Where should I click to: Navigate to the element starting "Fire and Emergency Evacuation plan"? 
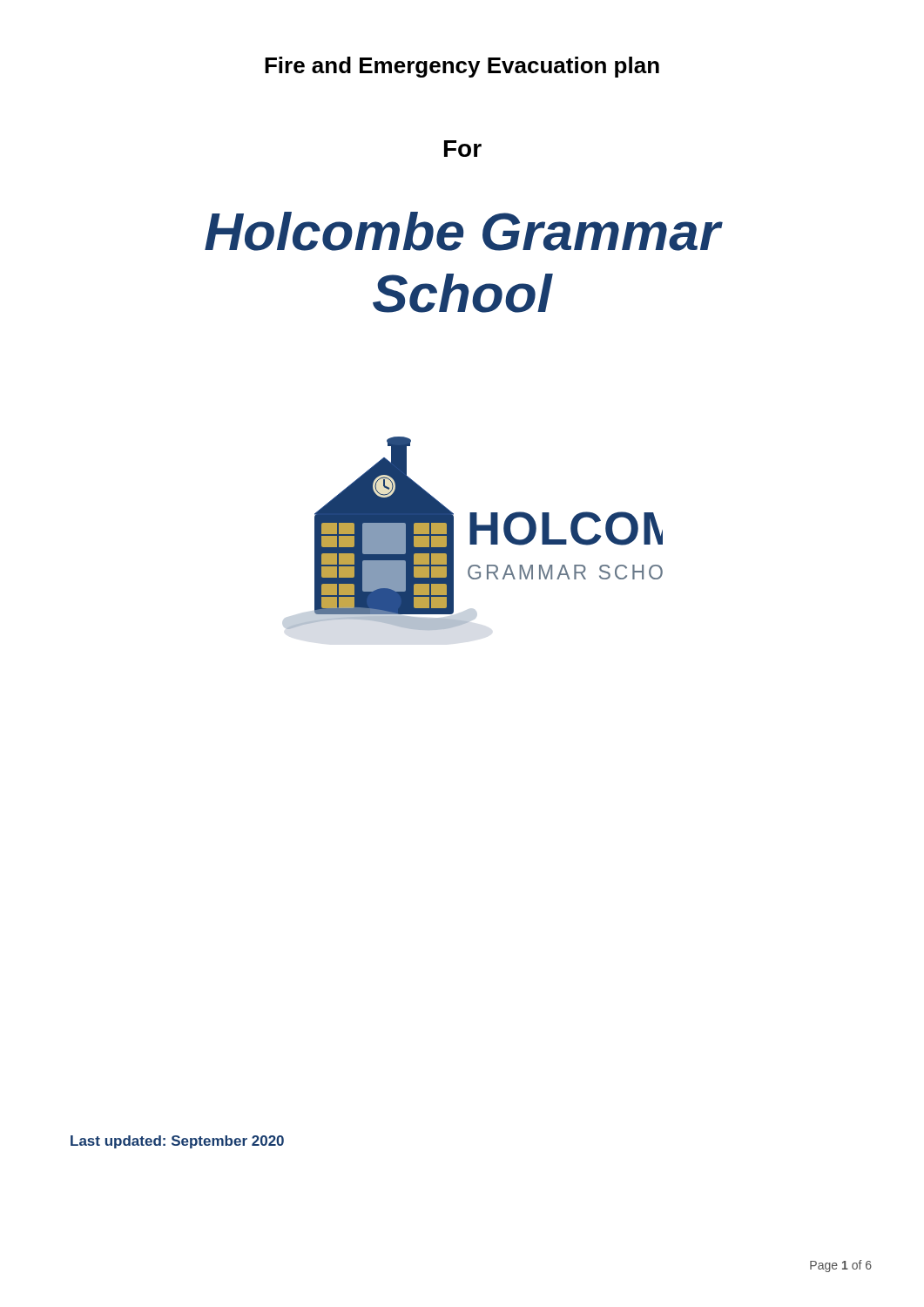pos(462,65)
